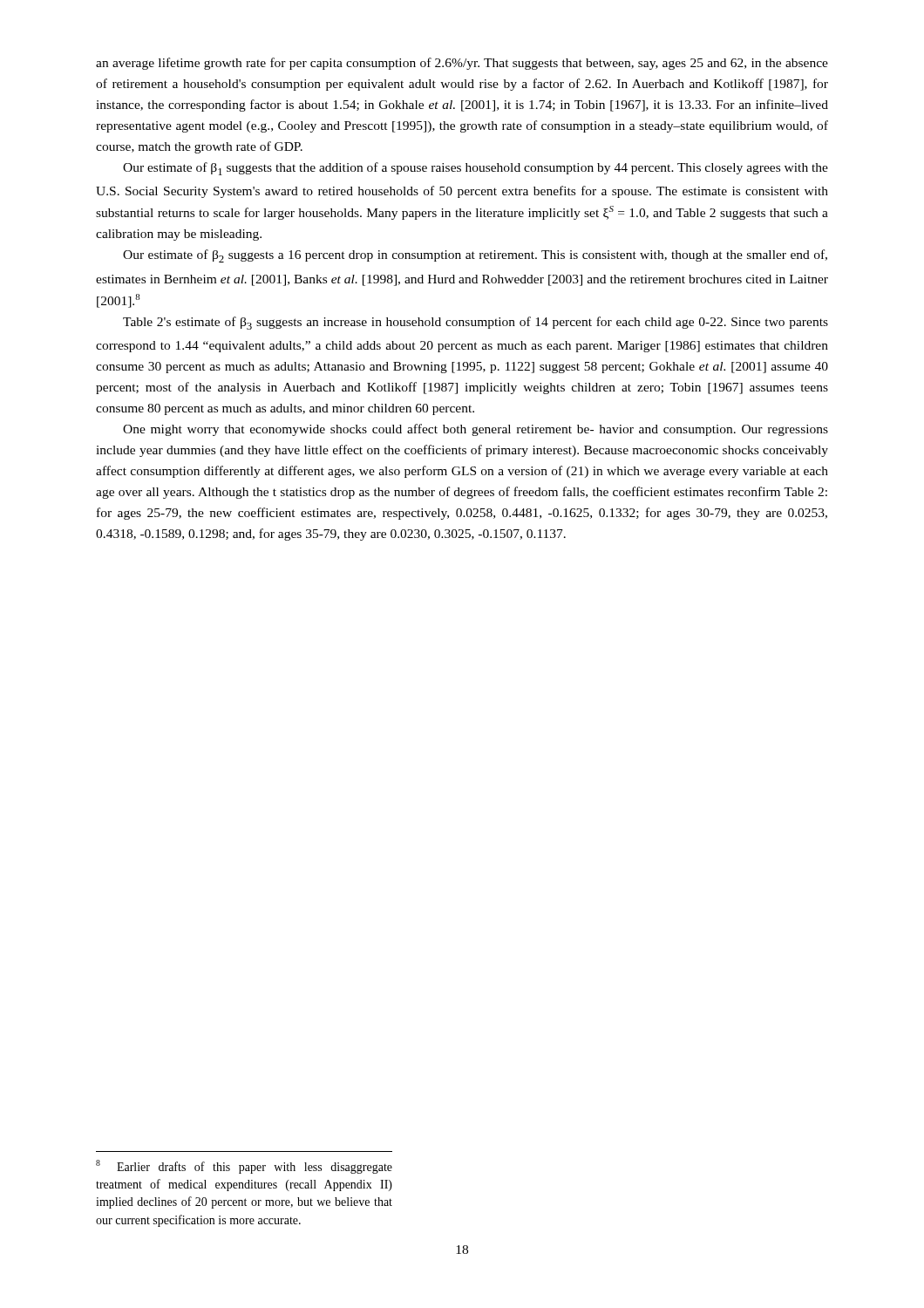Find the block on this page that starts "Table 2's estimate of β3 suggests an increase"
Image resolution: width=924 pixels, height=1308 pixels.
click(x=462, y=365)
